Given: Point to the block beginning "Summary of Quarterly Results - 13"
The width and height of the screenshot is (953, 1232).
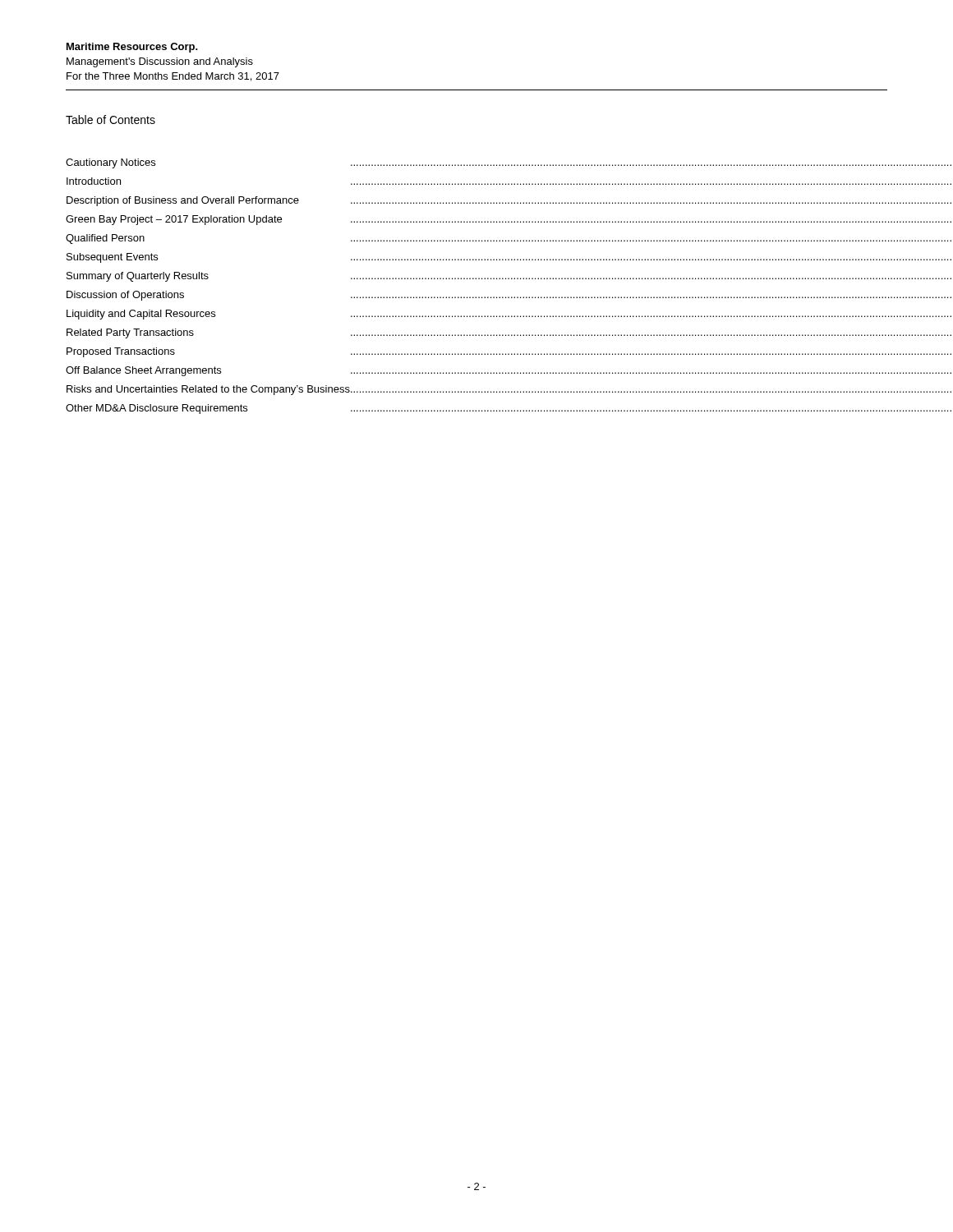Looking at the screenshot, I should click(509, 275).
